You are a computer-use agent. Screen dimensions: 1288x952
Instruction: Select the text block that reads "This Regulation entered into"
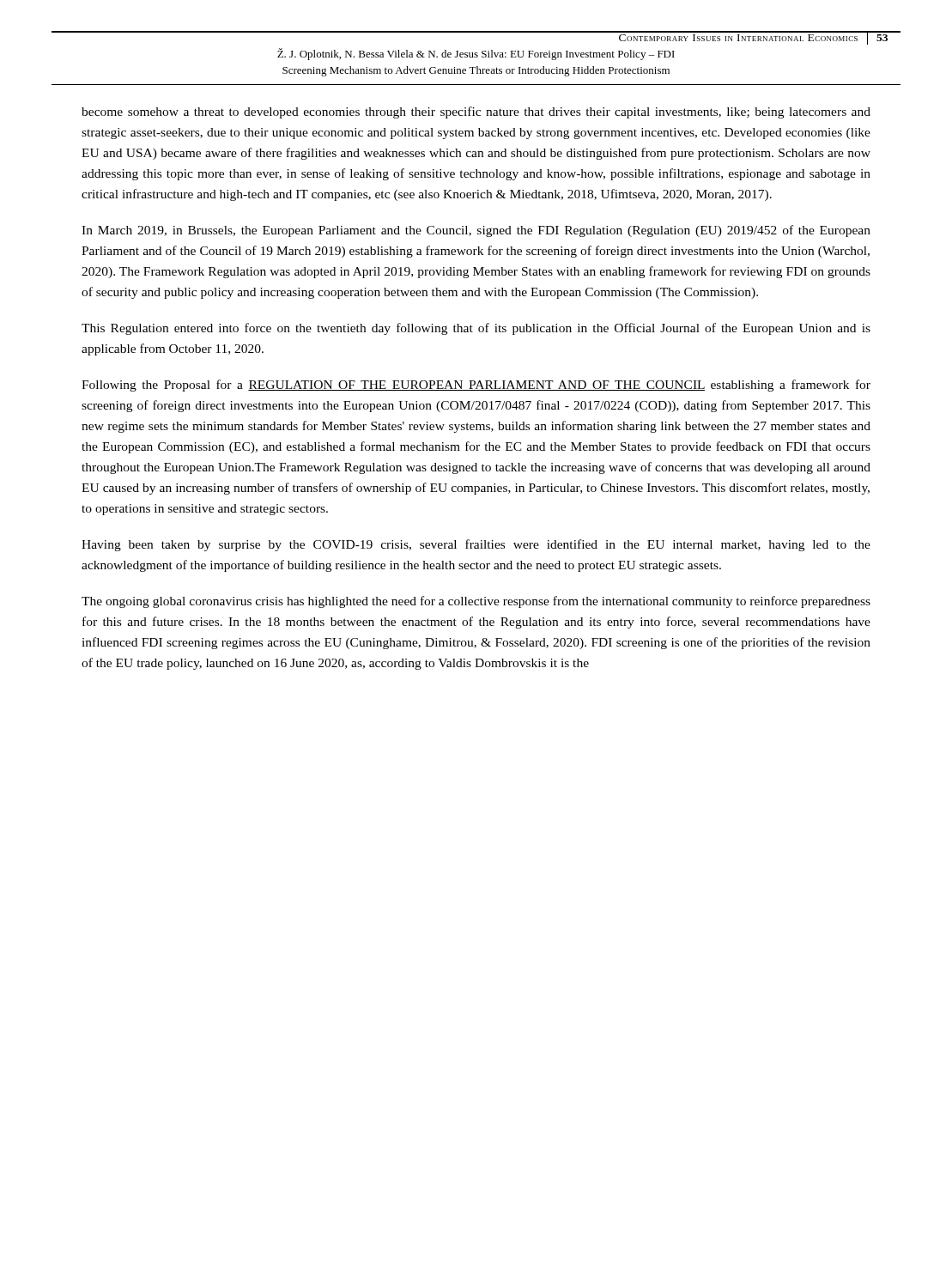coord(476,338)
